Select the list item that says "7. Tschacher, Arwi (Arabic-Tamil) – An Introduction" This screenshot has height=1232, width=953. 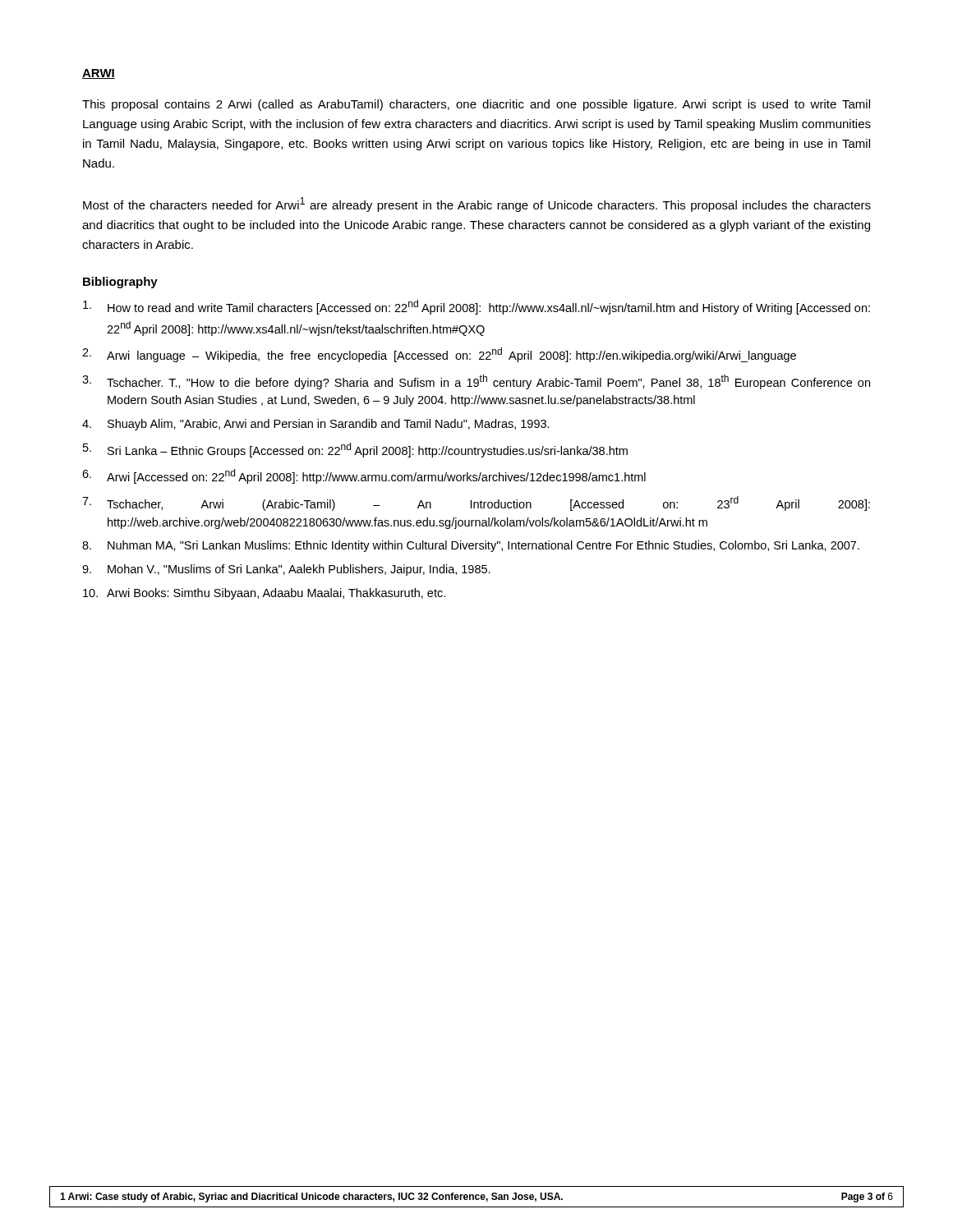click(x=476, y=512)
